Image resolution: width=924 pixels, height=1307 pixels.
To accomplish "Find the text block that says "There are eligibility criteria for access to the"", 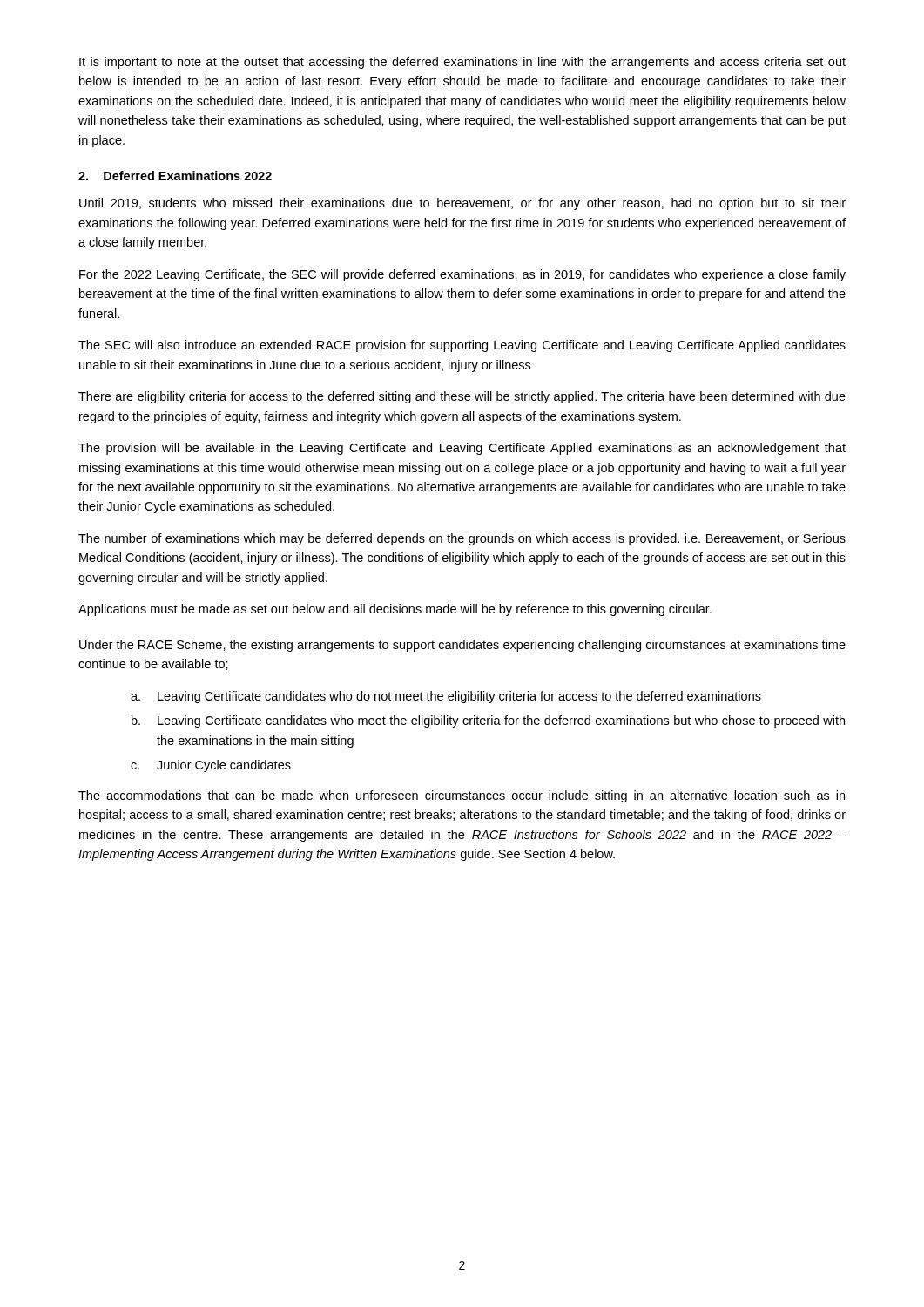I will coord(462,406).
